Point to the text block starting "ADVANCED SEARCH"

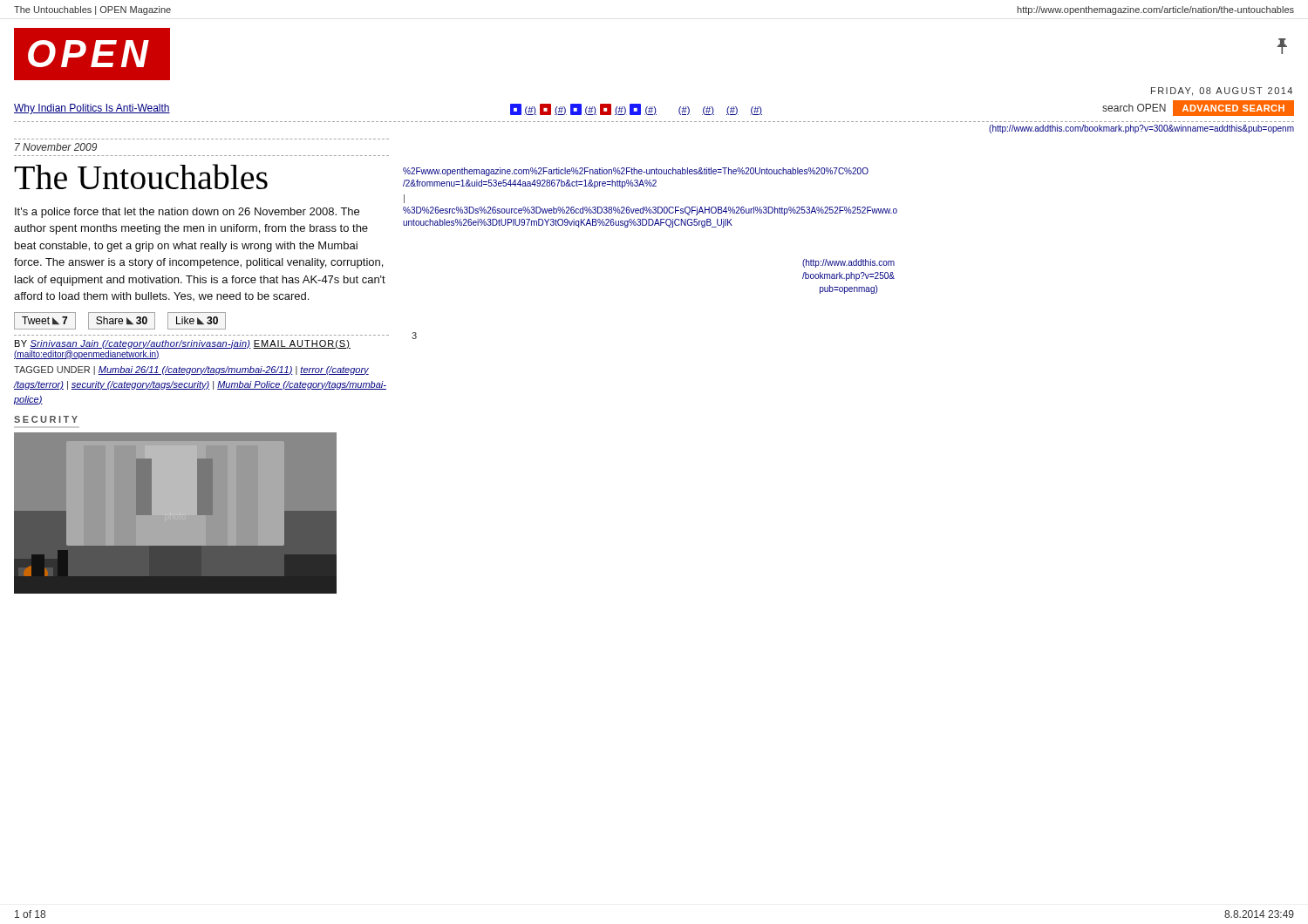[1234, 108]
